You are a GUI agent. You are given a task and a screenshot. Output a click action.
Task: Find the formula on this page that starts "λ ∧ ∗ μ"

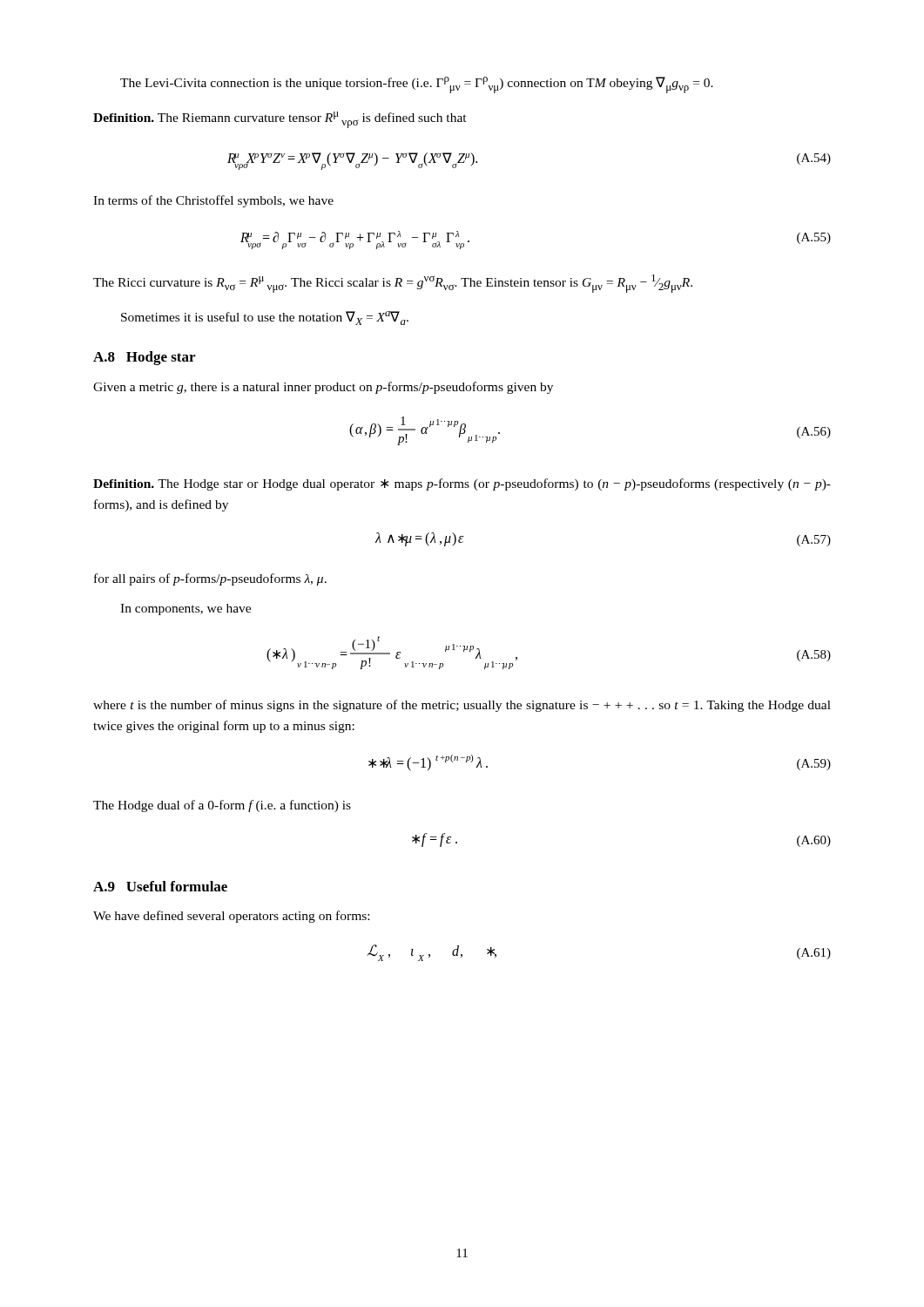[x=462, y=540]
